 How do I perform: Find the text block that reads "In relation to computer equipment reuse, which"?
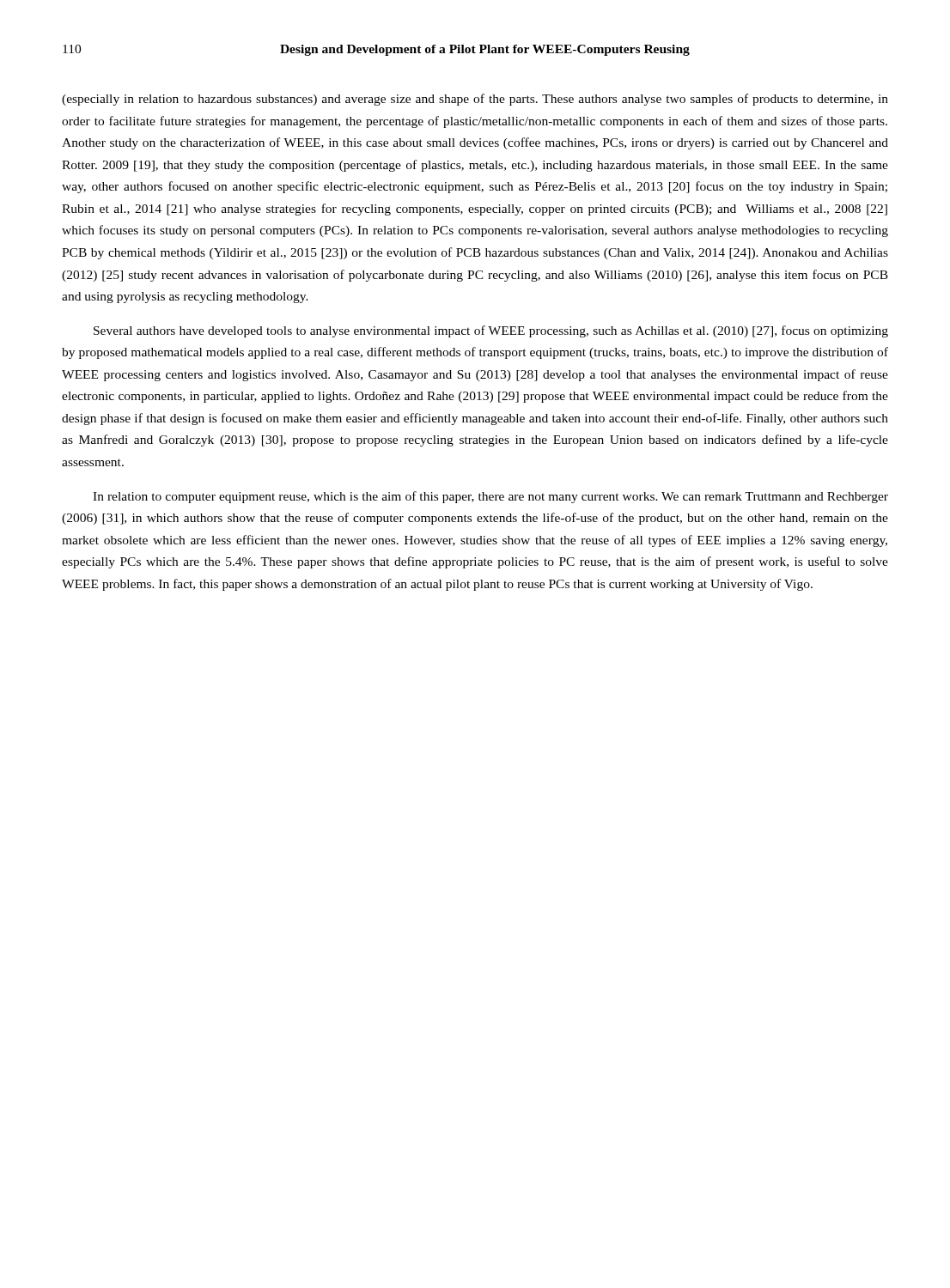click(475, 539)
